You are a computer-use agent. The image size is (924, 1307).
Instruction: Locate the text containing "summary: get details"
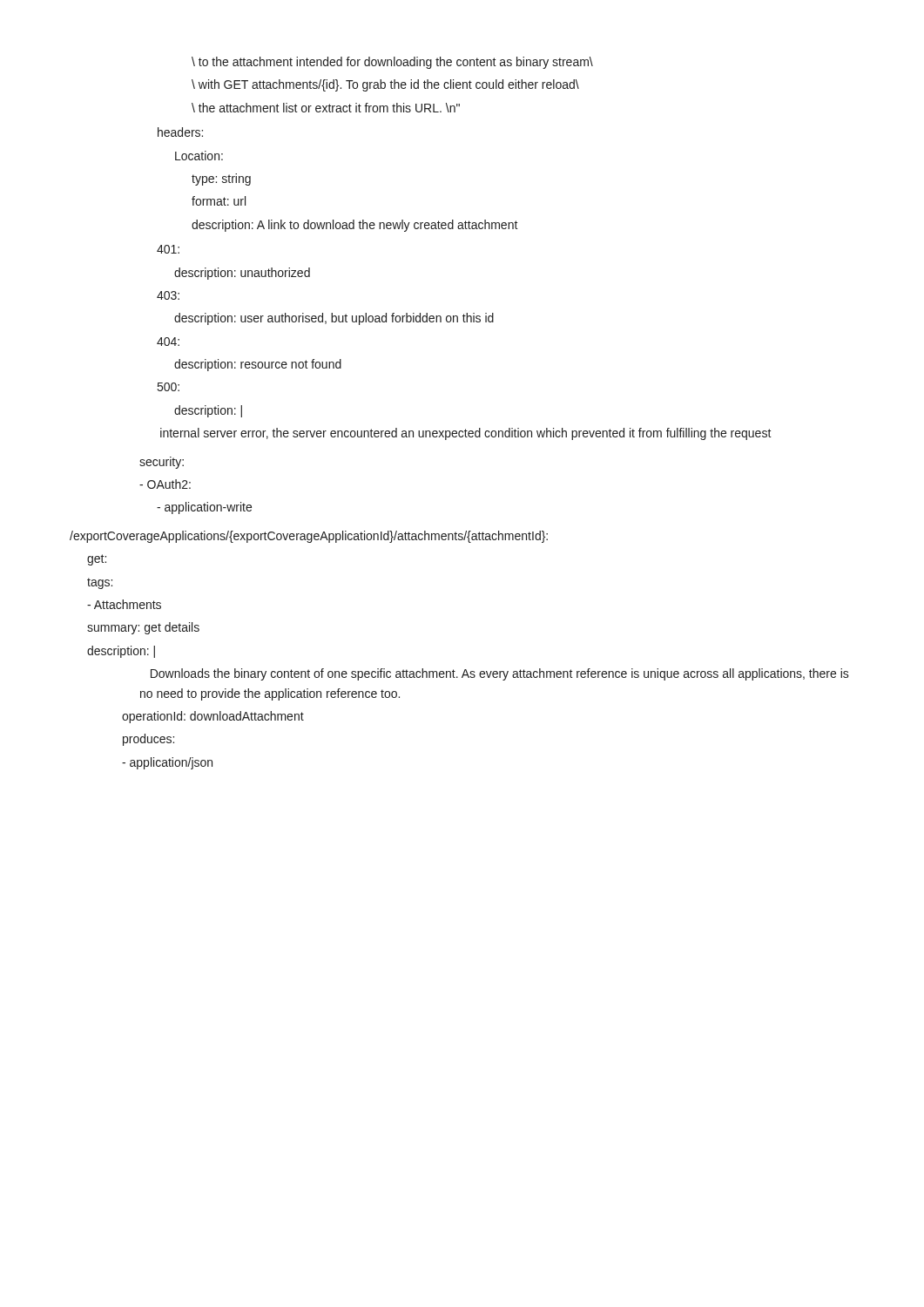[143, 628]
